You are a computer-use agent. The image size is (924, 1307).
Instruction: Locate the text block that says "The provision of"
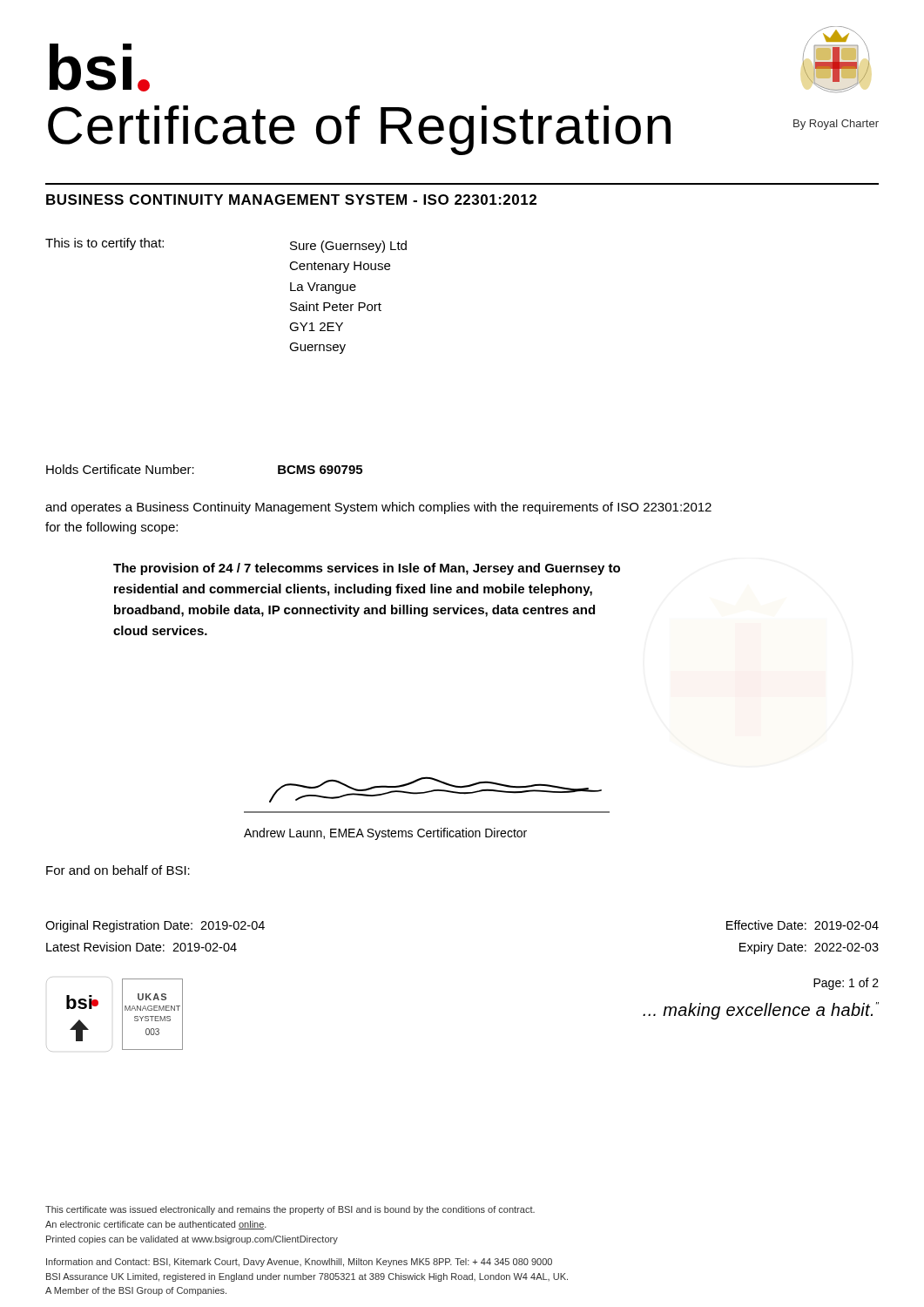pyautogui.click(x=367, y=599)
